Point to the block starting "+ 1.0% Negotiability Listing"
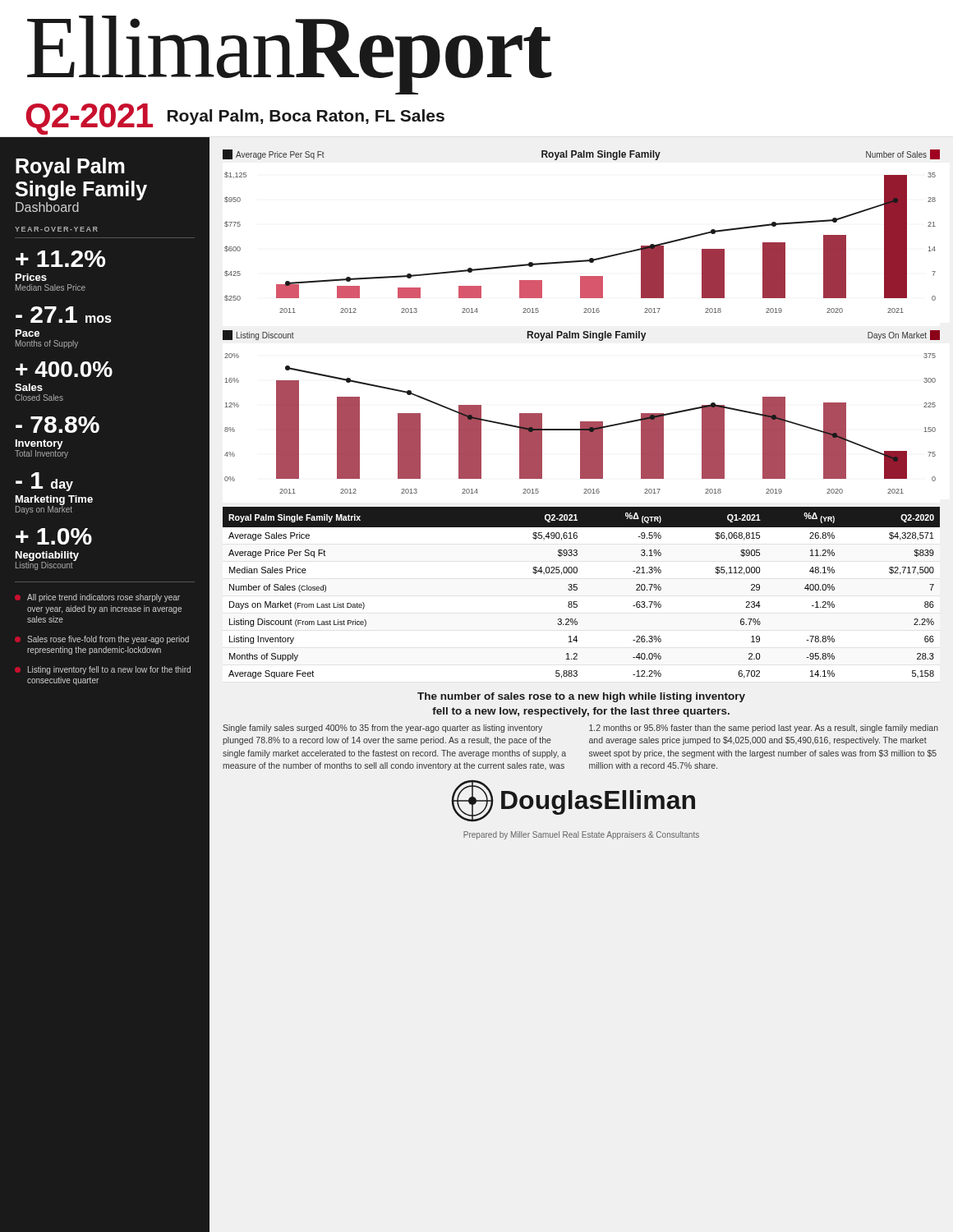This screenshot has height=1232, width=953. 54,536
